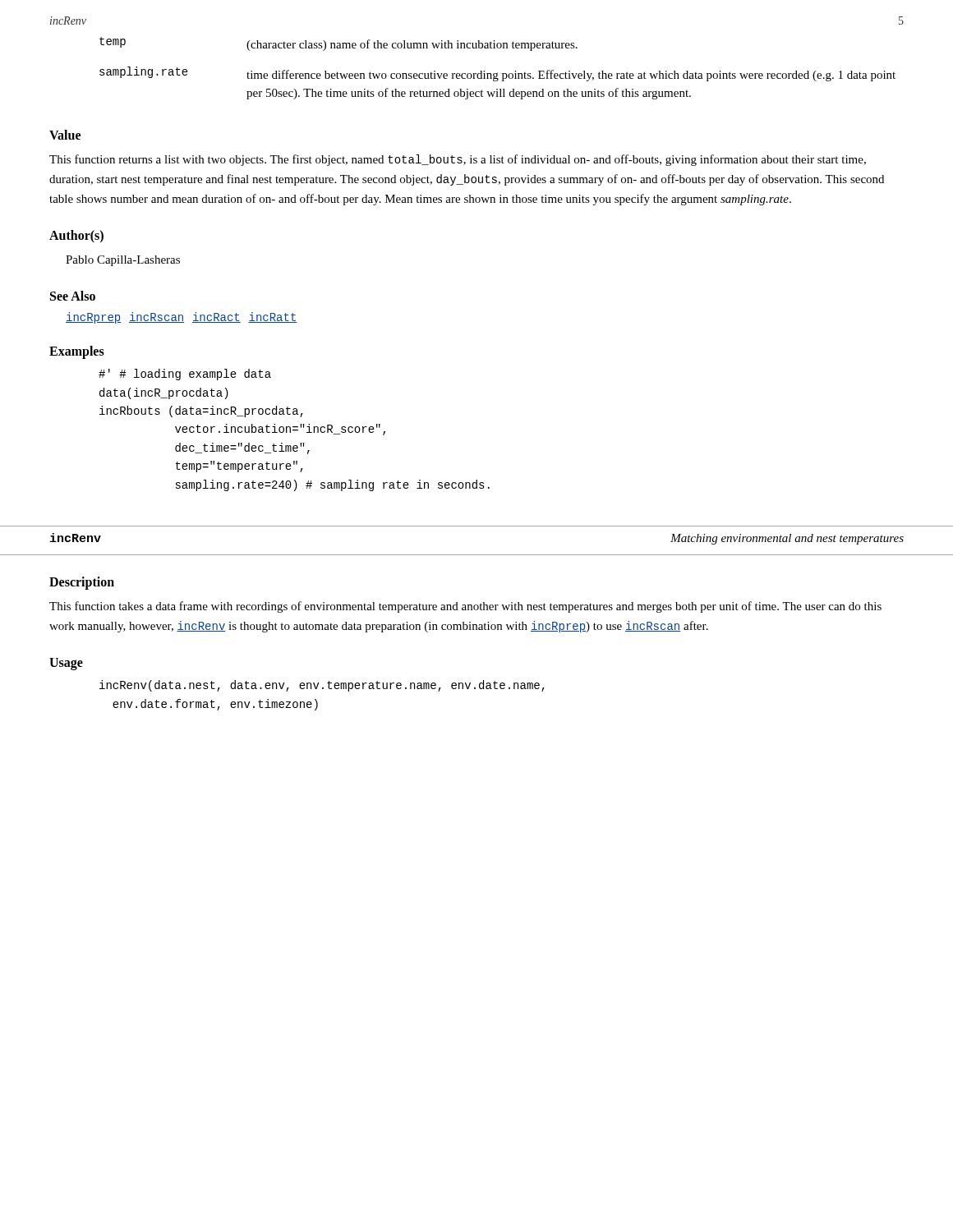Point to the region starting "' # loading example"

(185, 375)
